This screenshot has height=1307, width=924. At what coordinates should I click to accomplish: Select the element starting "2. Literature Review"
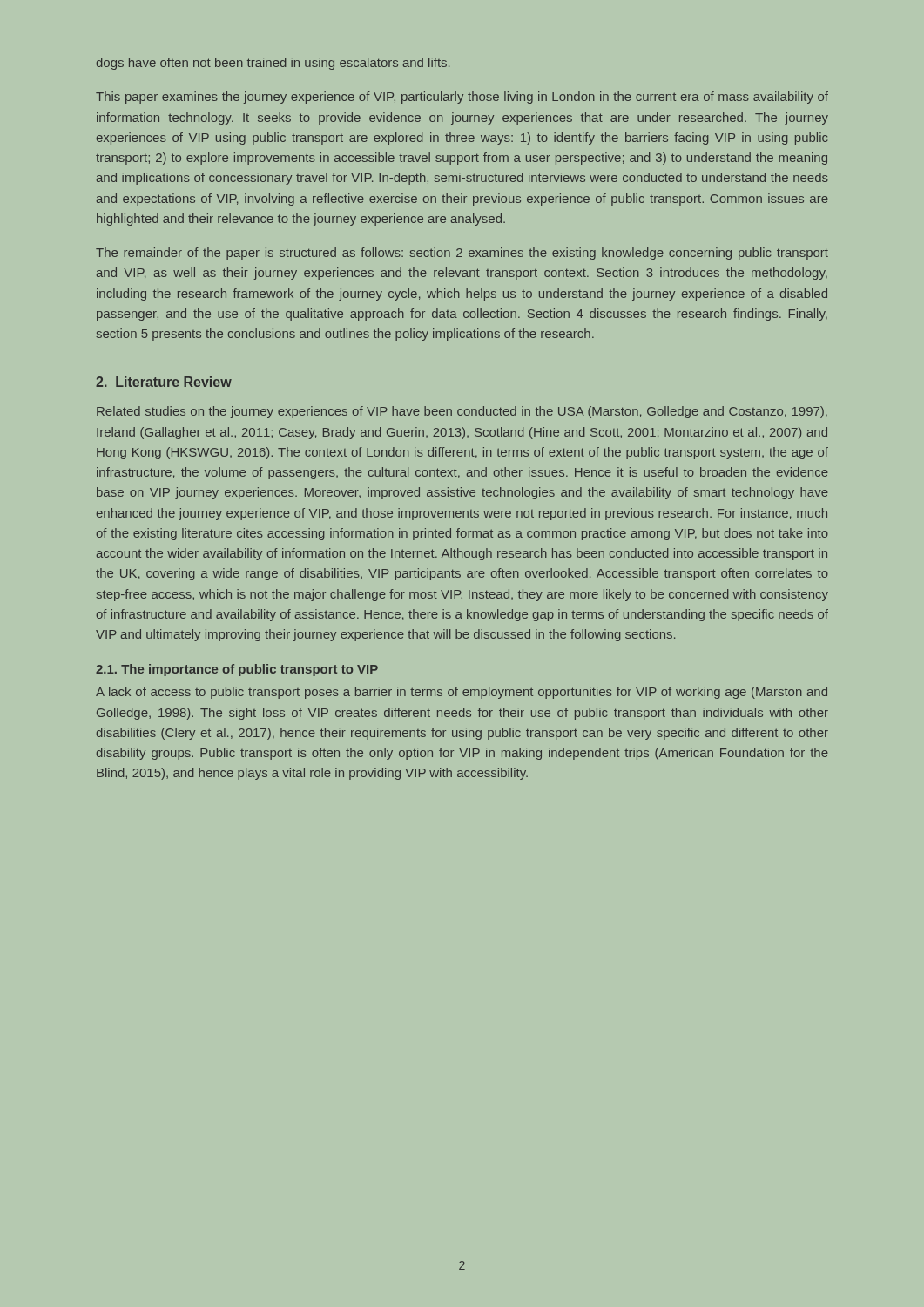164,382
